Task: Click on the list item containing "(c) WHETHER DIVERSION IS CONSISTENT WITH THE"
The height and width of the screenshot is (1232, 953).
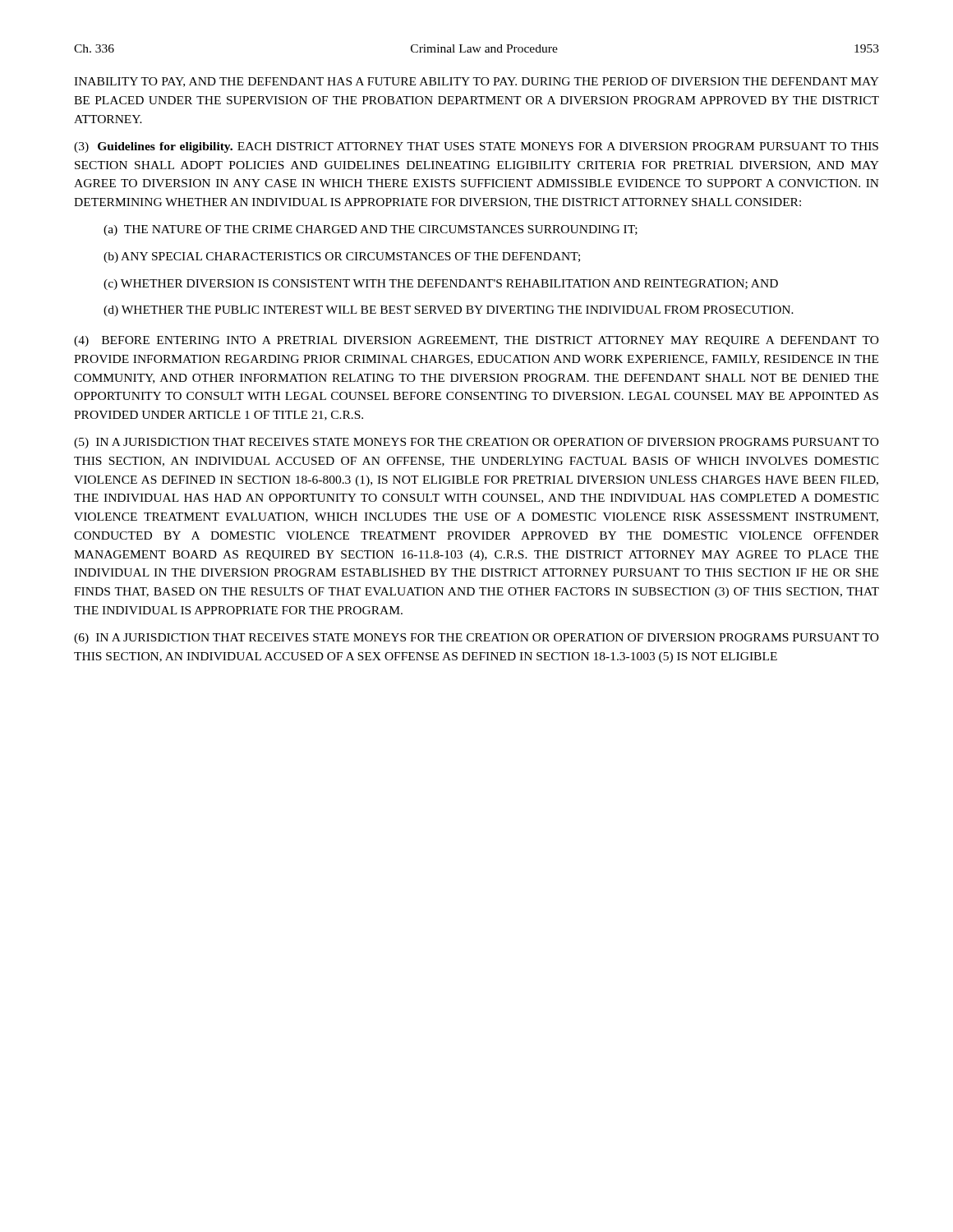Action: tap(441, 283)
